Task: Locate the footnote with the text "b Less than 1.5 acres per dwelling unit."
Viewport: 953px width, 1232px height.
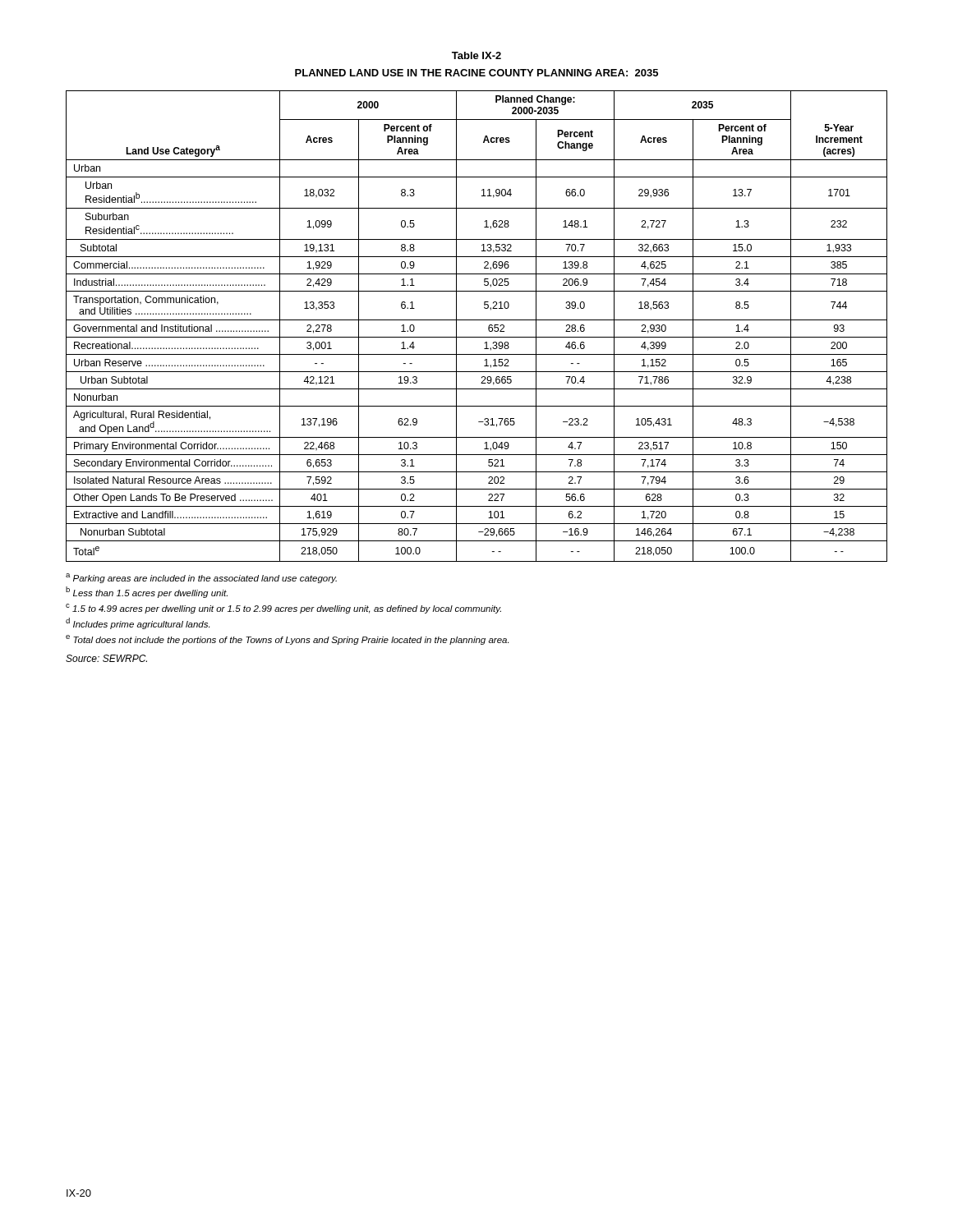Action: [147, 592]
